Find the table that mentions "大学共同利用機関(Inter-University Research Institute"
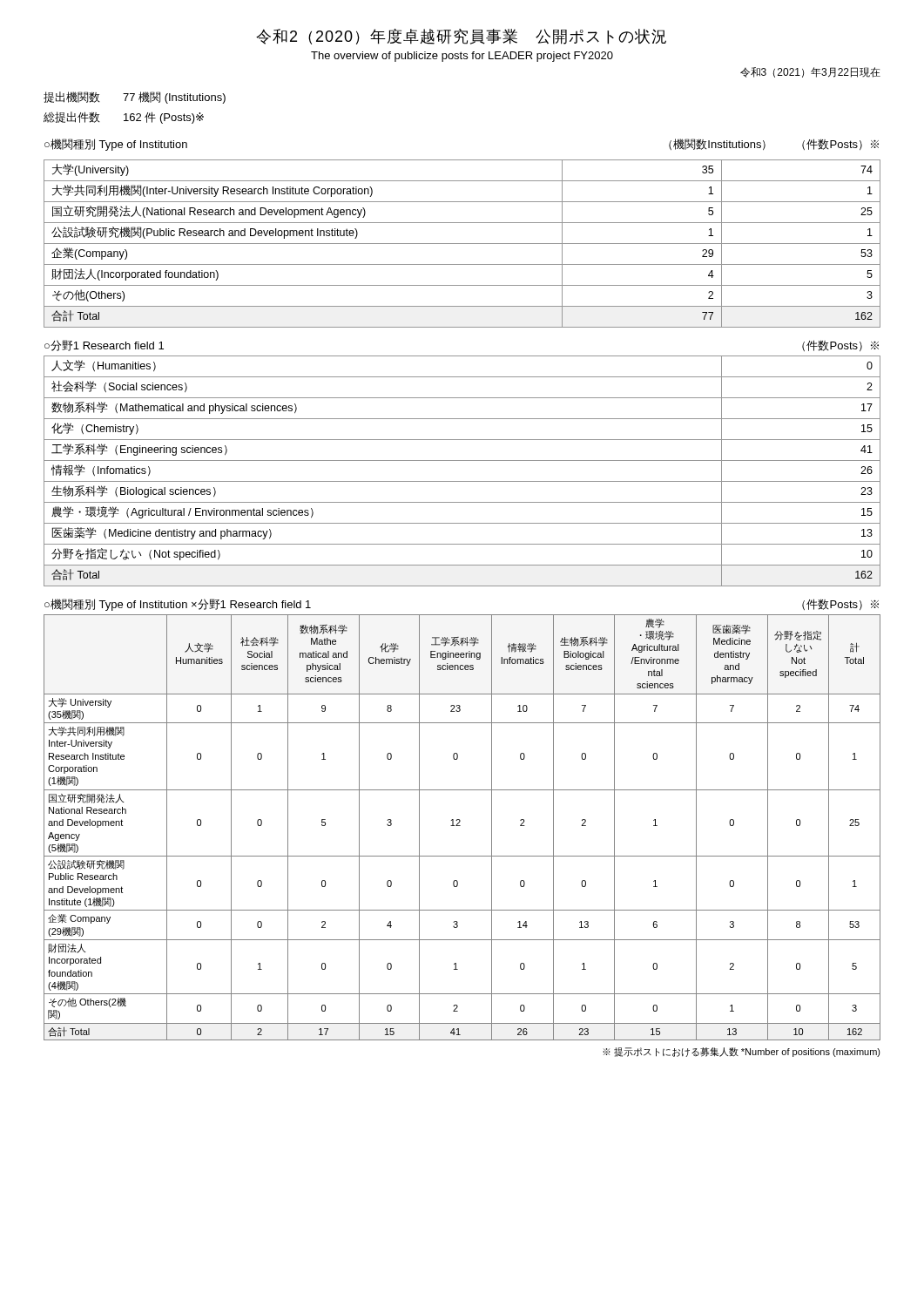Screen dimensions: 1307x924 [x=462, y=241]
